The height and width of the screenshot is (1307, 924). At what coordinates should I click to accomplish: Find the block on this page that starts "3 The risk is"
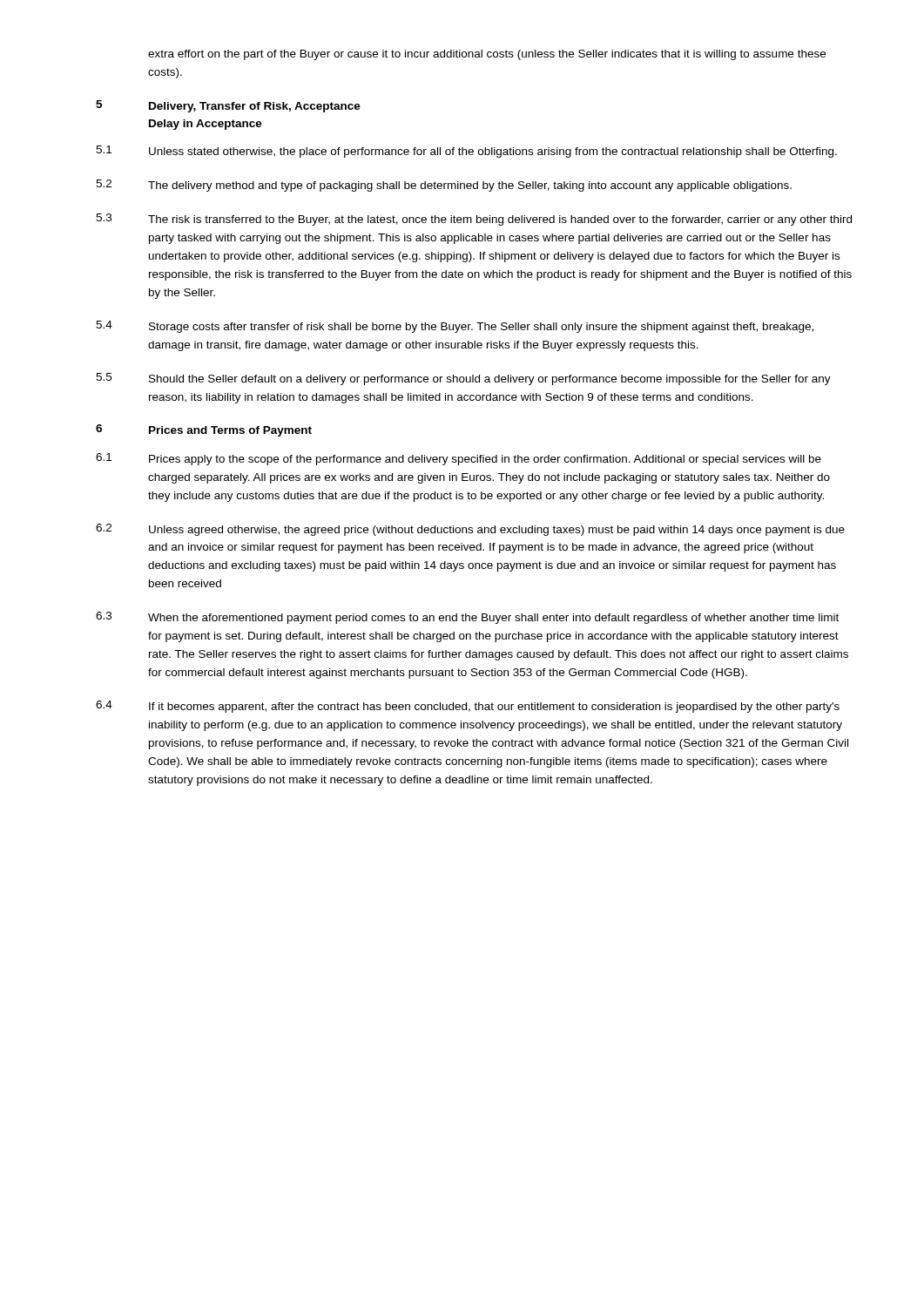click(x=475, y=257)
